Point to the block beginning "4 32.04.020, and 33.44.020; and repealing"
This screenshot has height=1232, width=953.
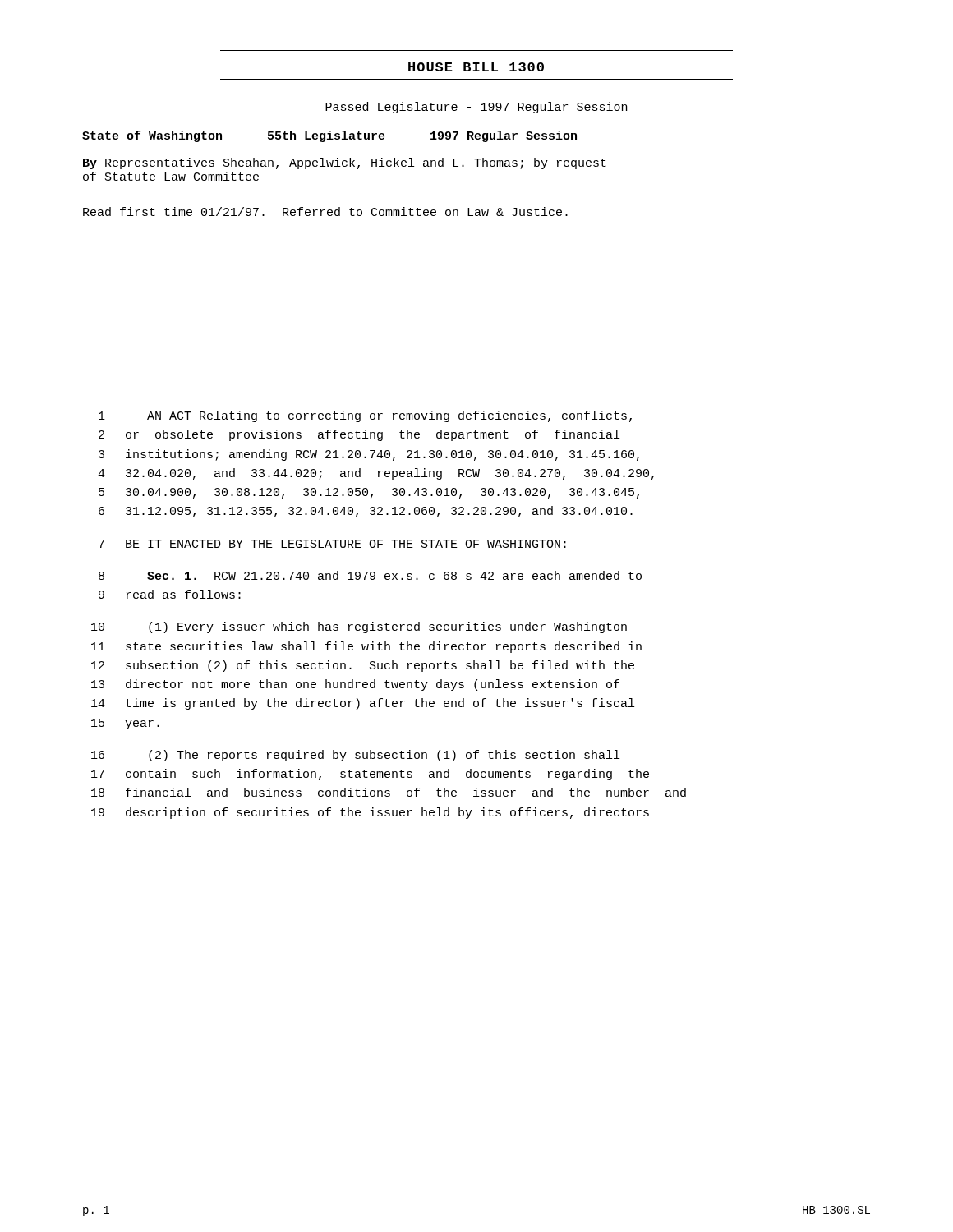[476, 474]
